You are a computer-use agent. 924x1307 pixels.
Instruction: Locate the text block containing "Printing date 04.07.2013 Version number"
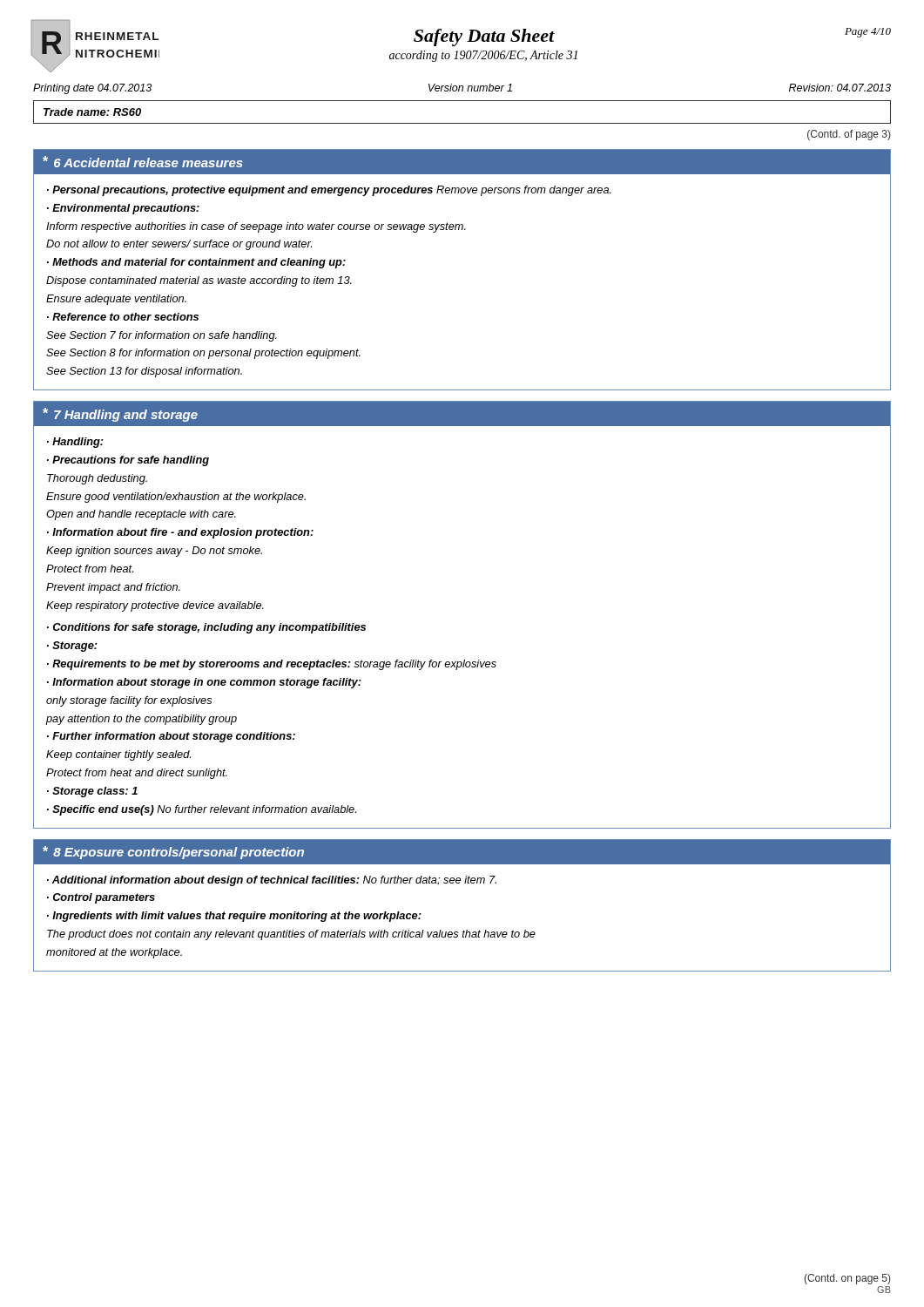[462, 88]
